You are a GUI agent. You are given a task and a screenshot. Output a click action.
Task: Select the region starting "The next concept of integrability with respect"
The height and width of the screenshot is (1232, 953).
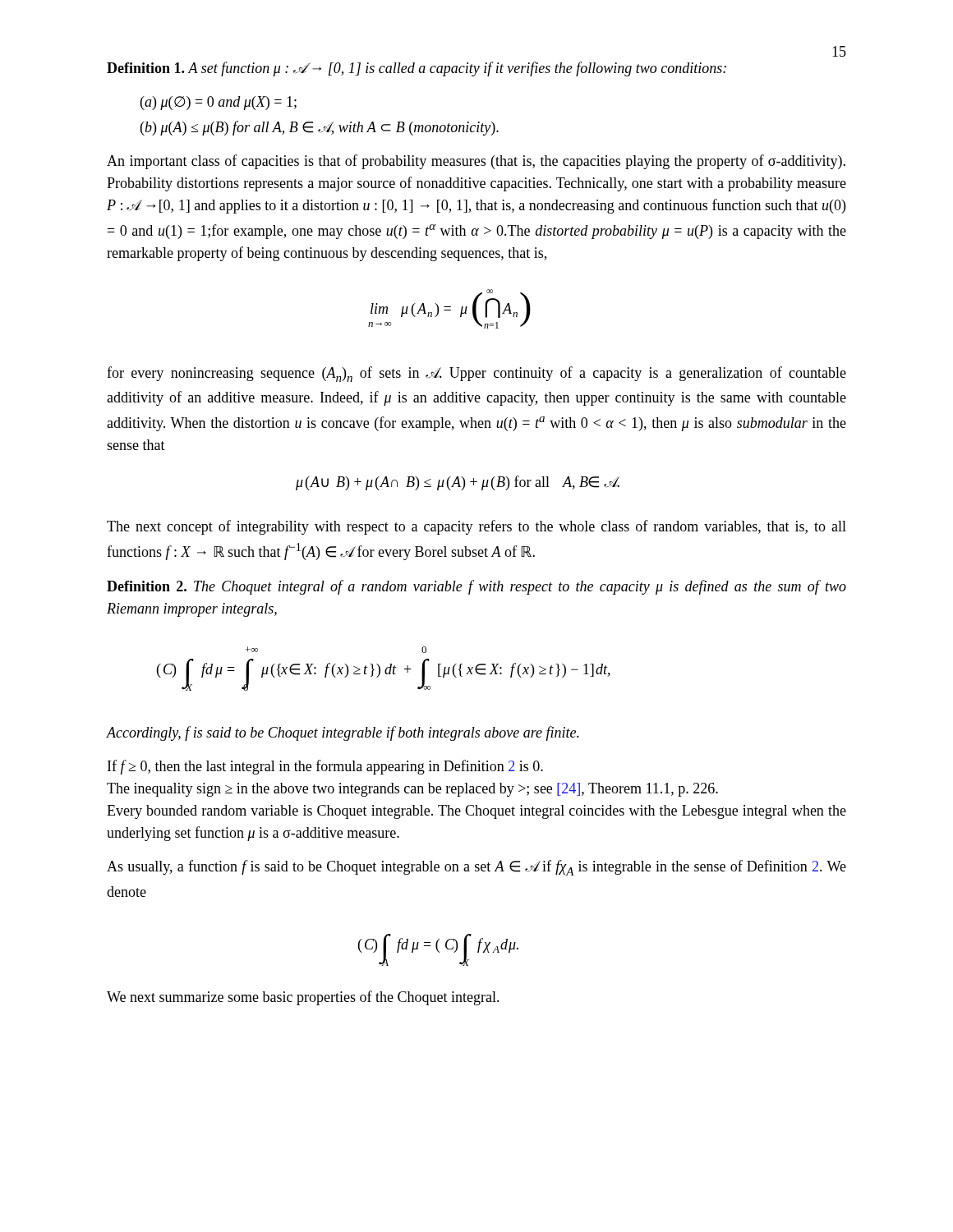[x=476, y=539]
